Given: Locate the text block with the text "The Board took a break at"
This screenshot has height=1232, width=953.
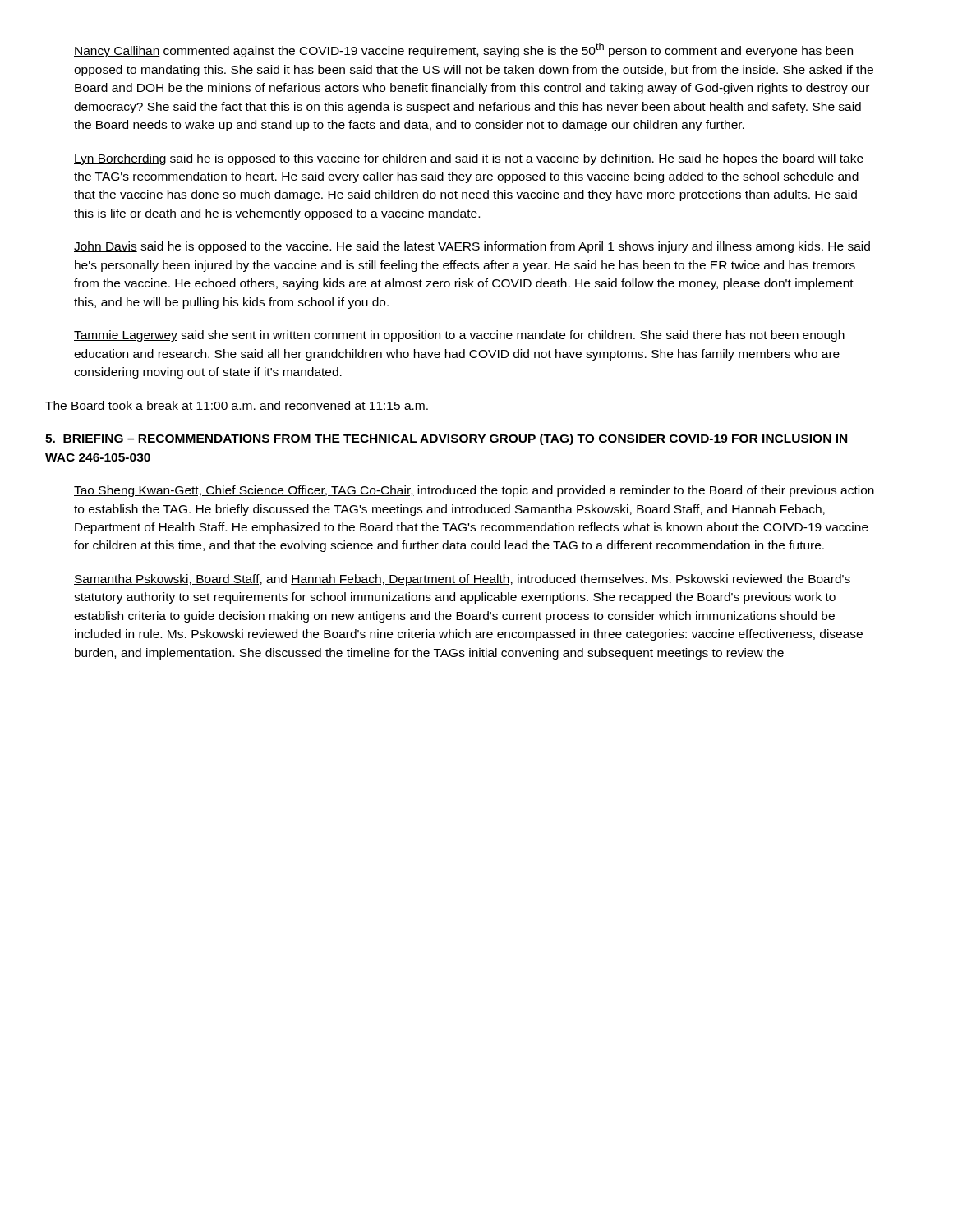Looking at the screenshot, I should coord(237,405).
